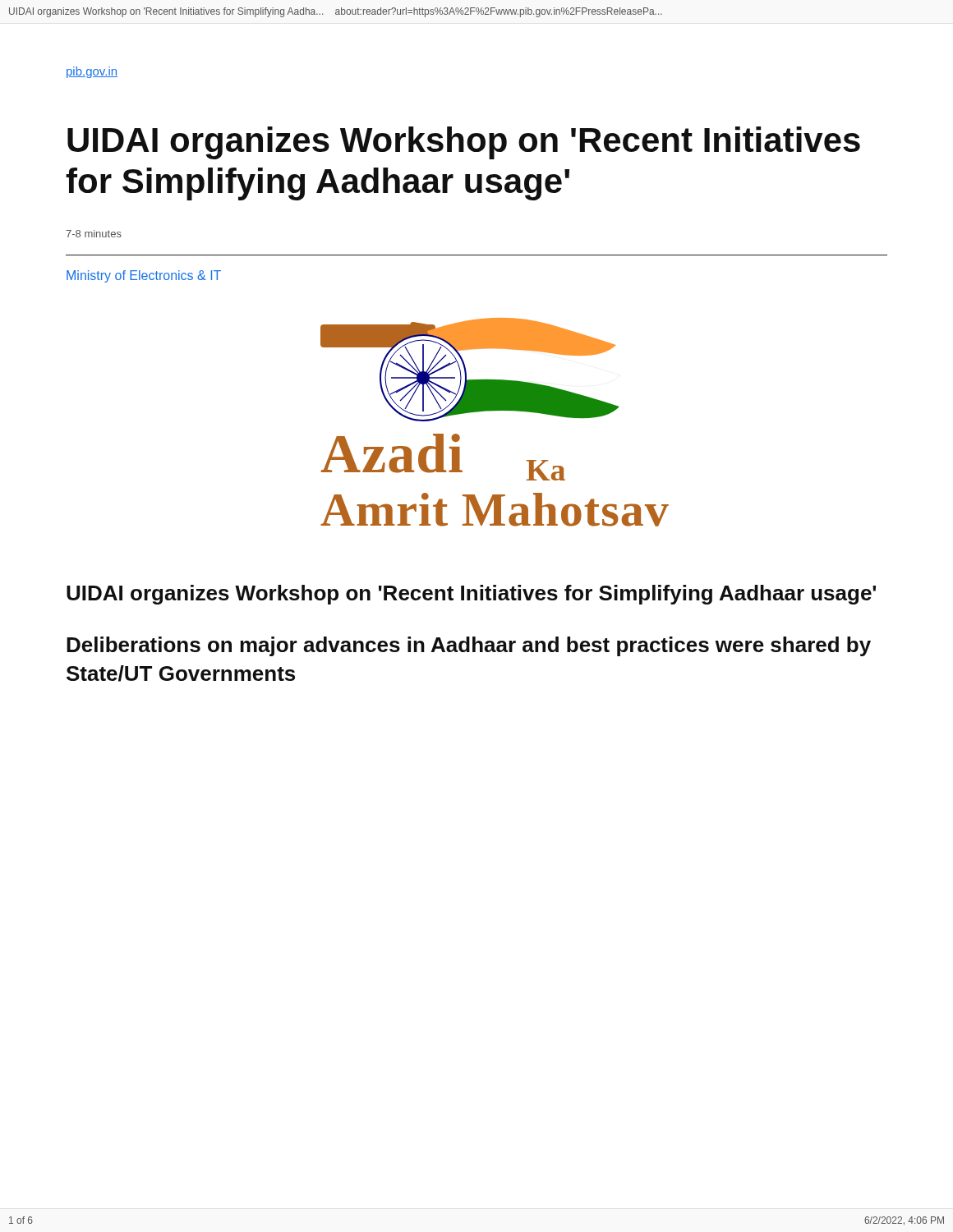Click the section header that begins "UIDAI organizes Workshop on 'Recent Initiatives for"
Viewport: 953px width, 1232px height.
[x=471, y=593]
